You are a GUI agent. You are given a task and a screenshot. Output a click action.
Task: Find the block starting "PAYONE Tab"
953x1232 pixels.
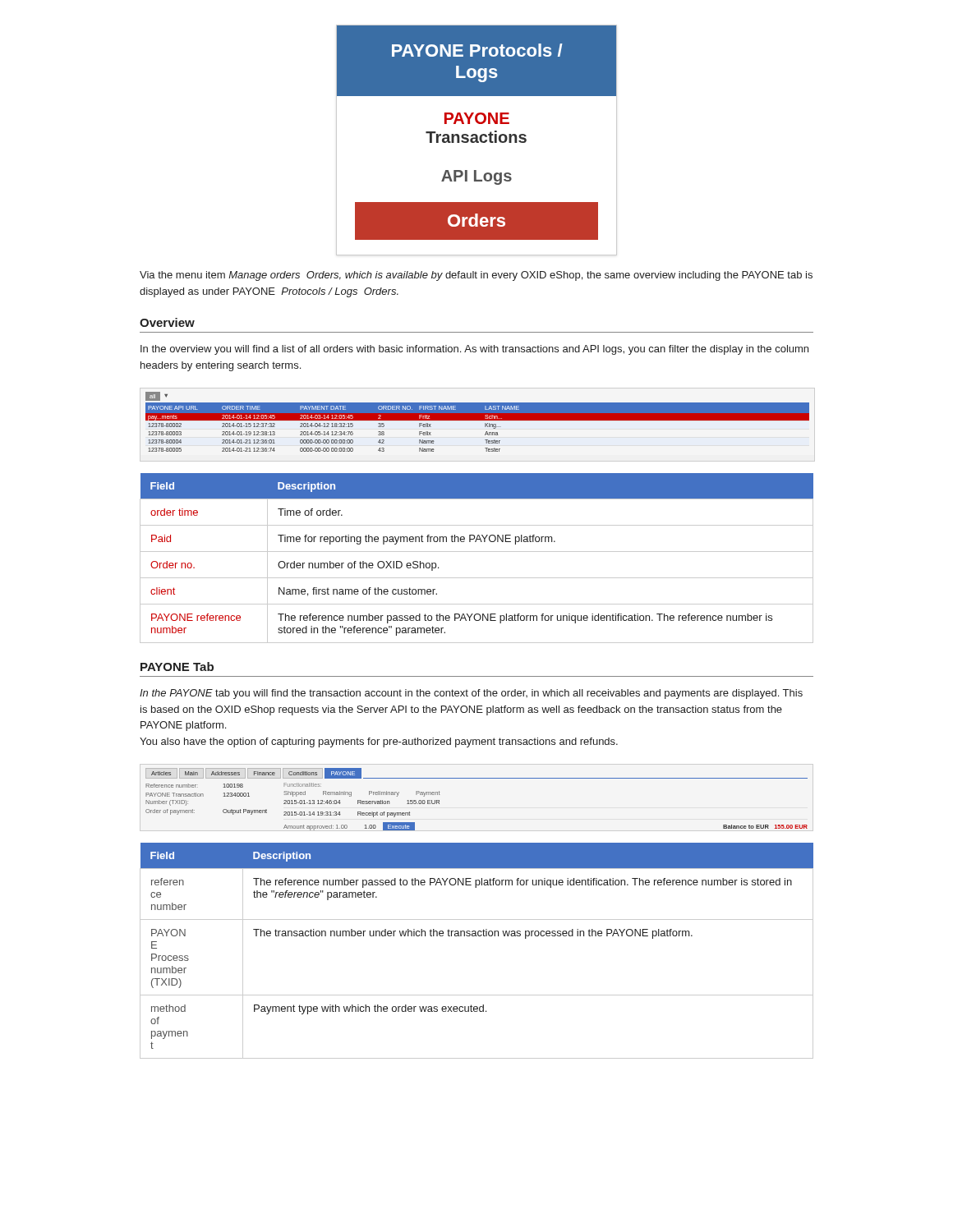tap(177, 667)
